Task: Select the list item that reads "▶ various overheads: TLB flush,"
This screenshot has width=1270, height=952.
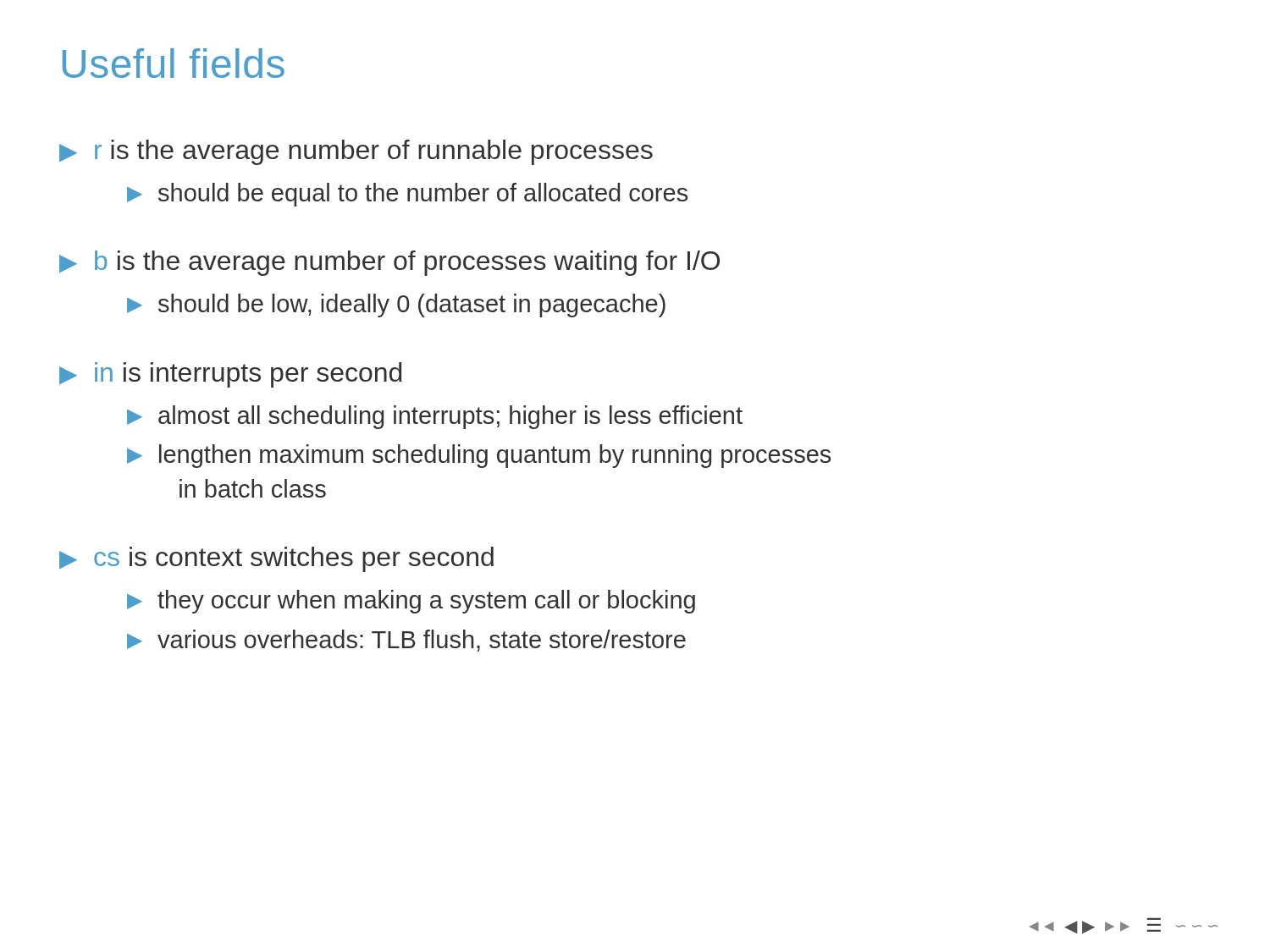Action: point(407,640)
